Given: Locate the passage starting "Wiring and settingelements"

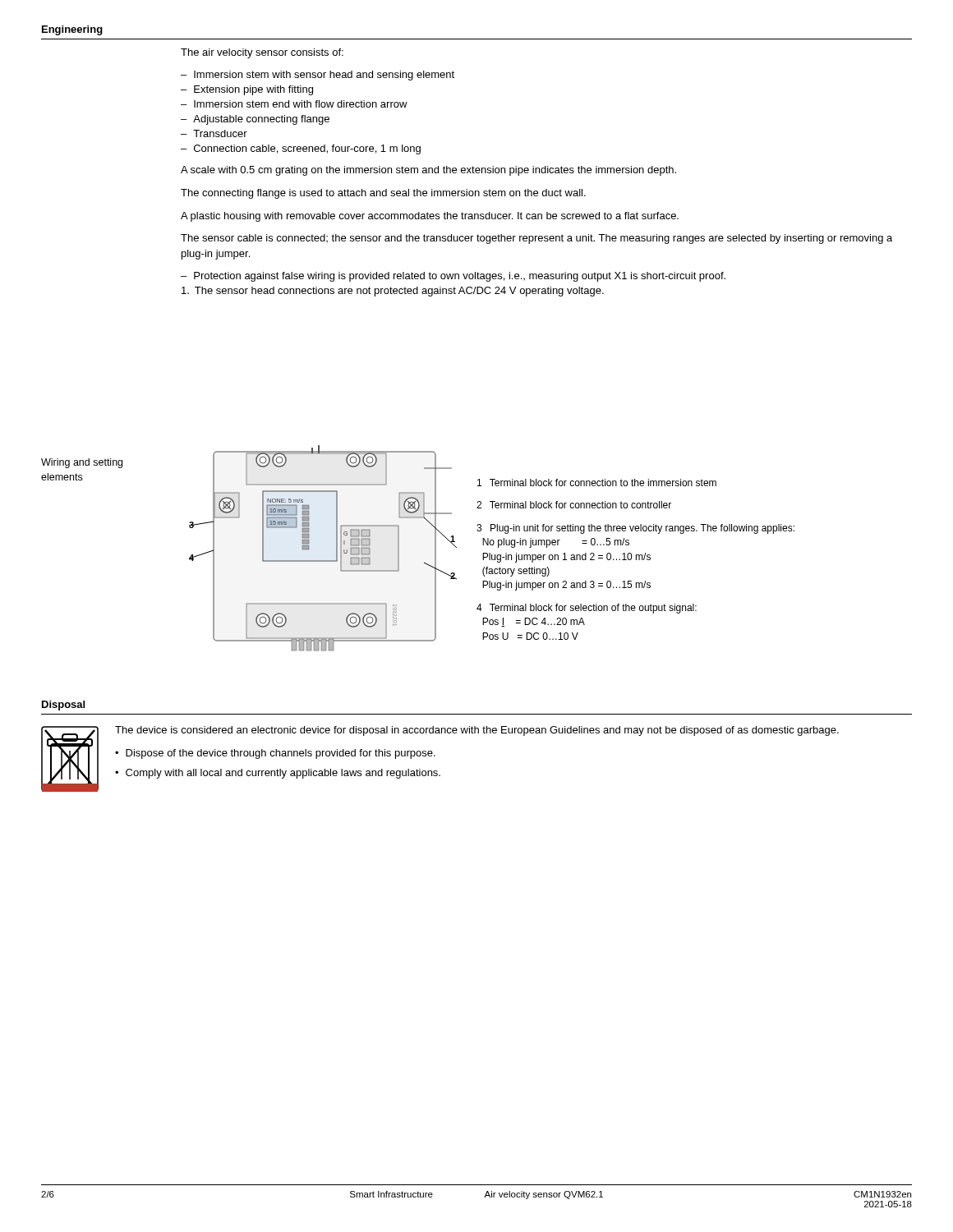Looking at the screenshot, I should click(82, 470).
